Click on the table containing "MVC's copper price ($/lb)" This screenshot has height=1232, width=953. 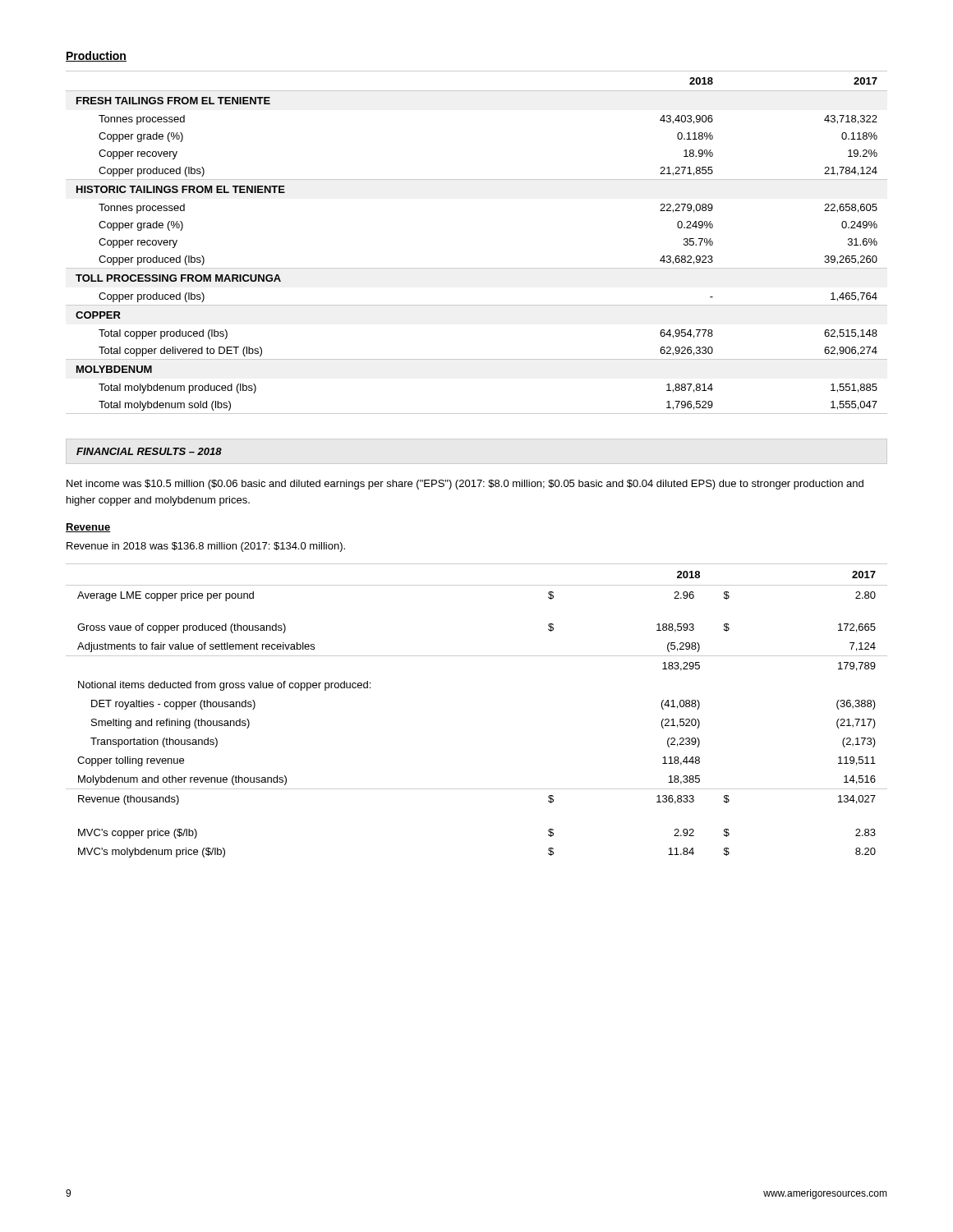click(x=476, y=712)
